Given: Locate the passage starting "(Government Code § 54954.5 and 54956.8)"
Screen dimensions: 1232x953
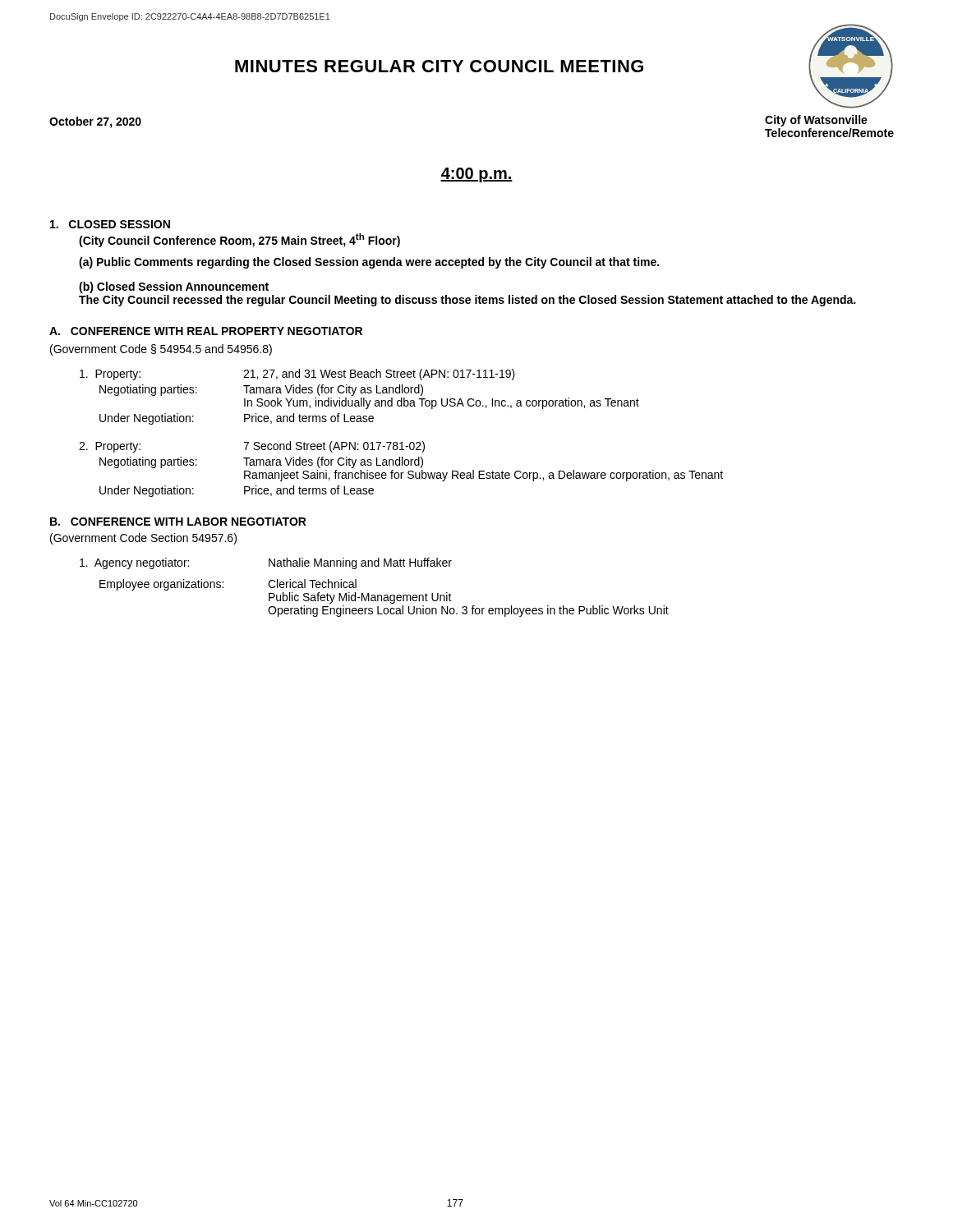Looking at the screenshot, I should pos(161,349).
